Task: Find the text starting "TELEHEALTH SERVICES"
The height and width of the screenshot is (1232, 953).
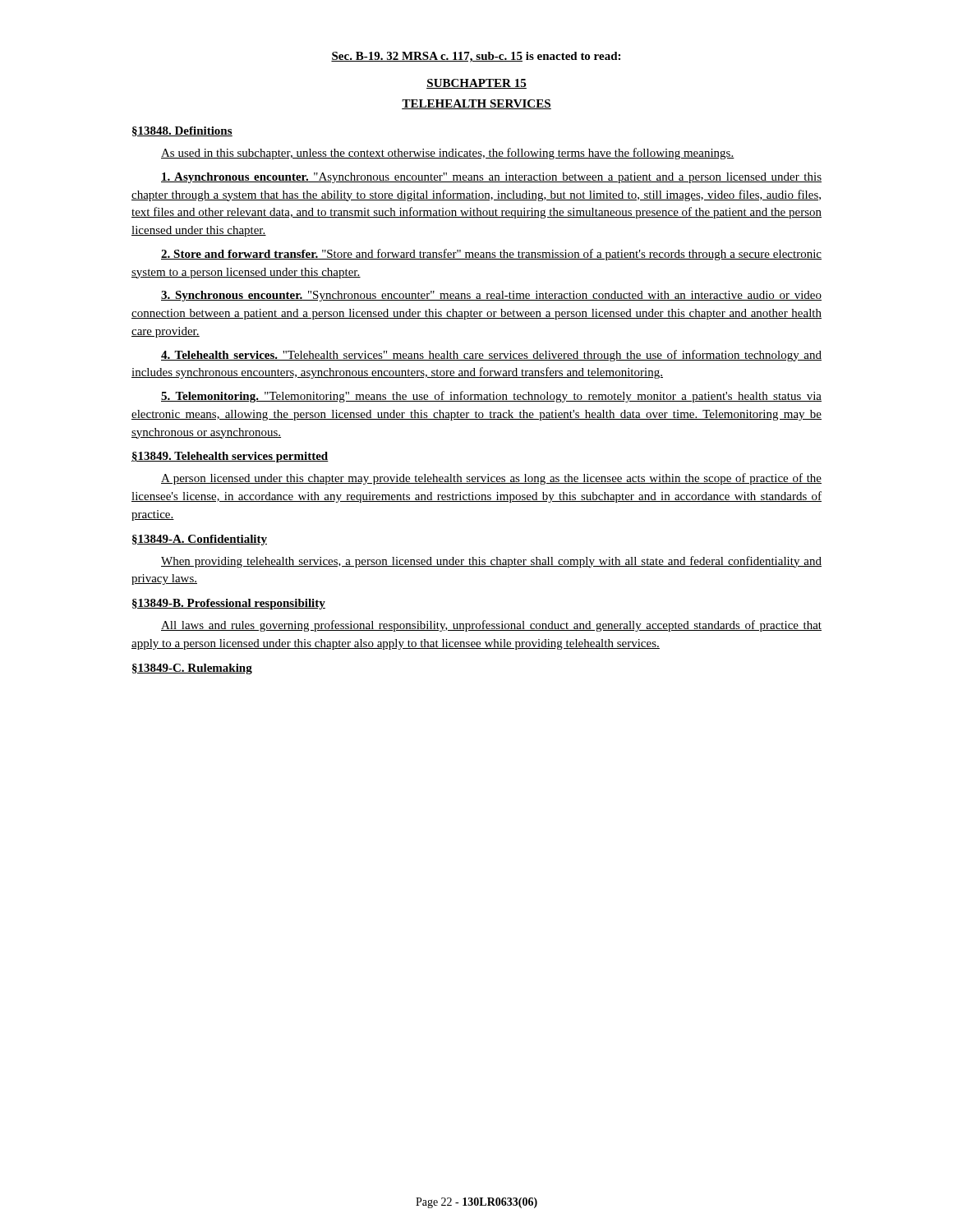Action: point(476,103)
